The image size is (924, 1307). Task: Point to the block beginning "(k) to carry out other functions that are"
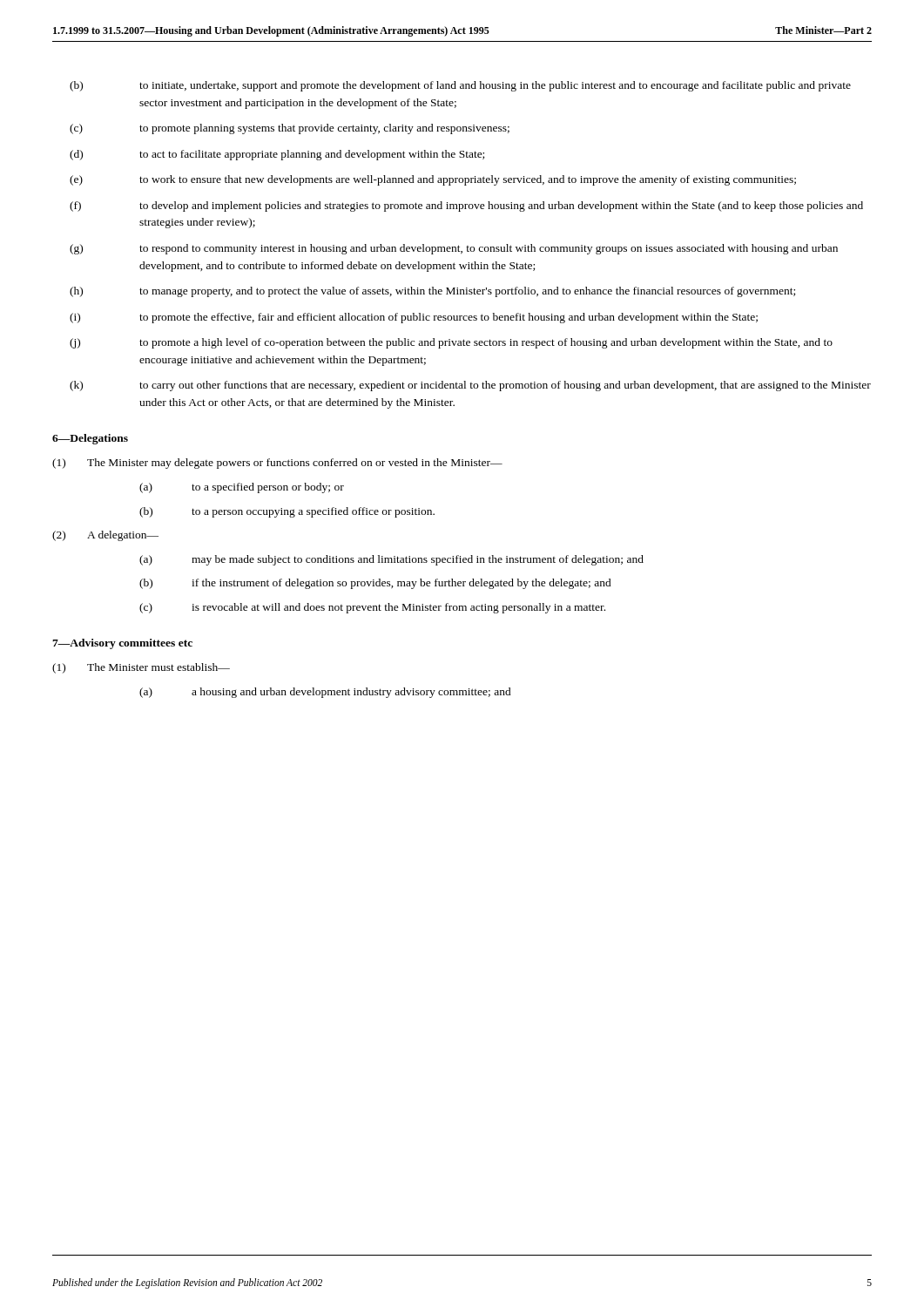tap(462, 394)
